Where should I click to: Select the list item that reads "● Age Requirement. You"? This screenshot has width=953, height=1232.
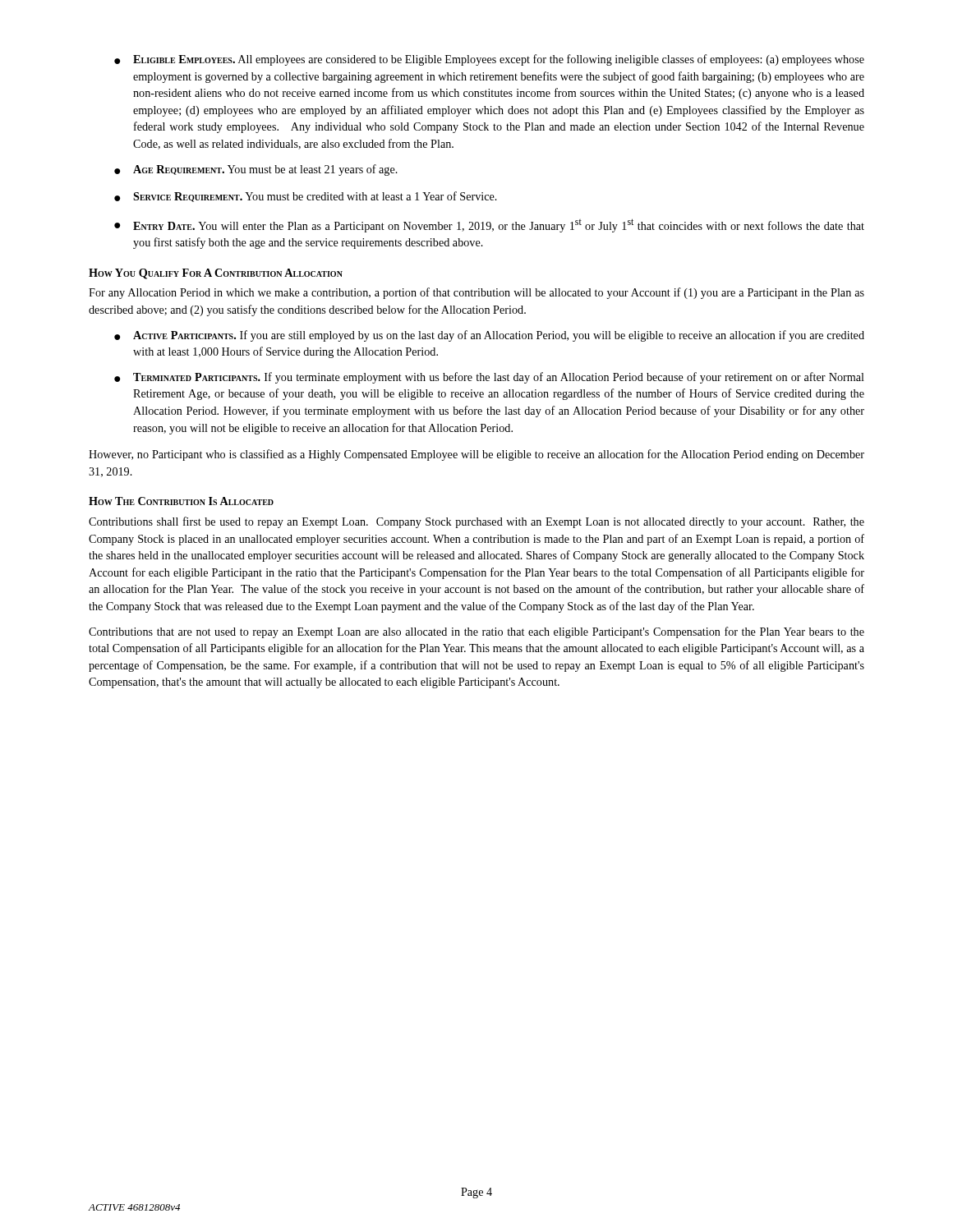[256, 170]
